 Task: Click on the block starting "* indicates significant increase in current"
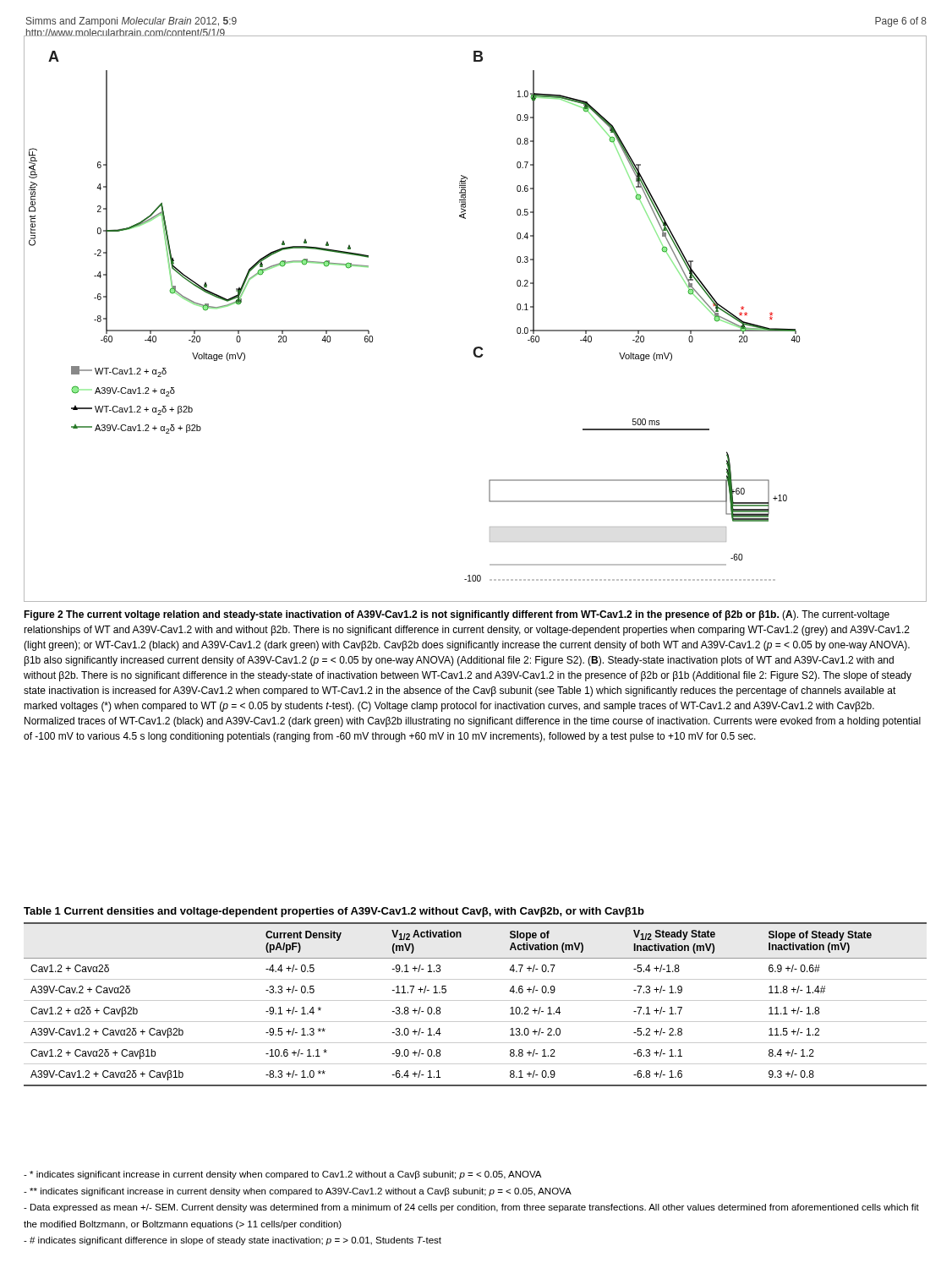tap(471, 1207)
